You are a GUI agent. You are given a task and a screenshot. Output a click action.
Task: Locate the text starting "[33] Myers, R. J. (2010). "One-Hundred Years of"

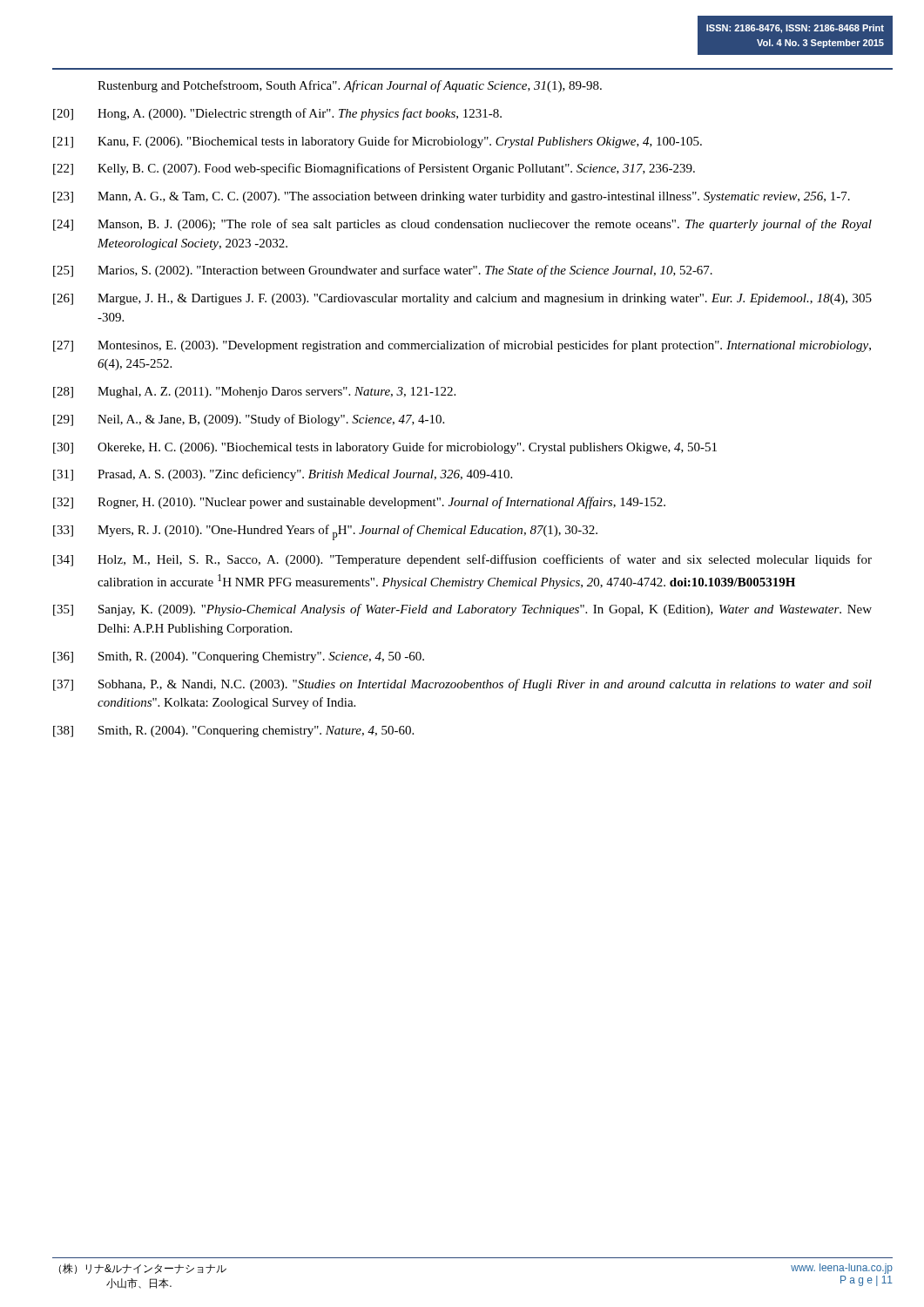462,531
